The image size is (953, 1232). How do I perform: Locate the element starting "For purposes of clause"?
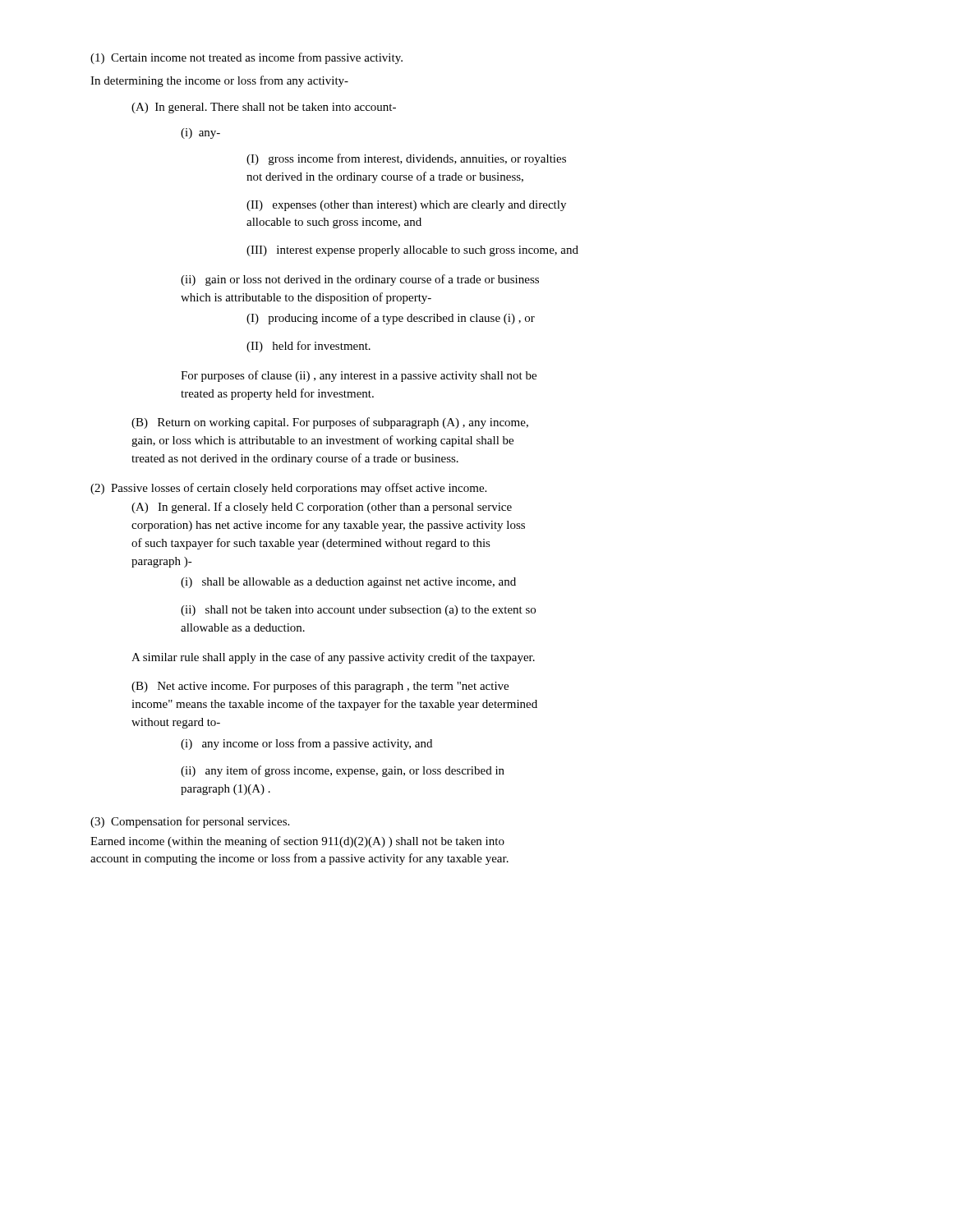(359, 384)
